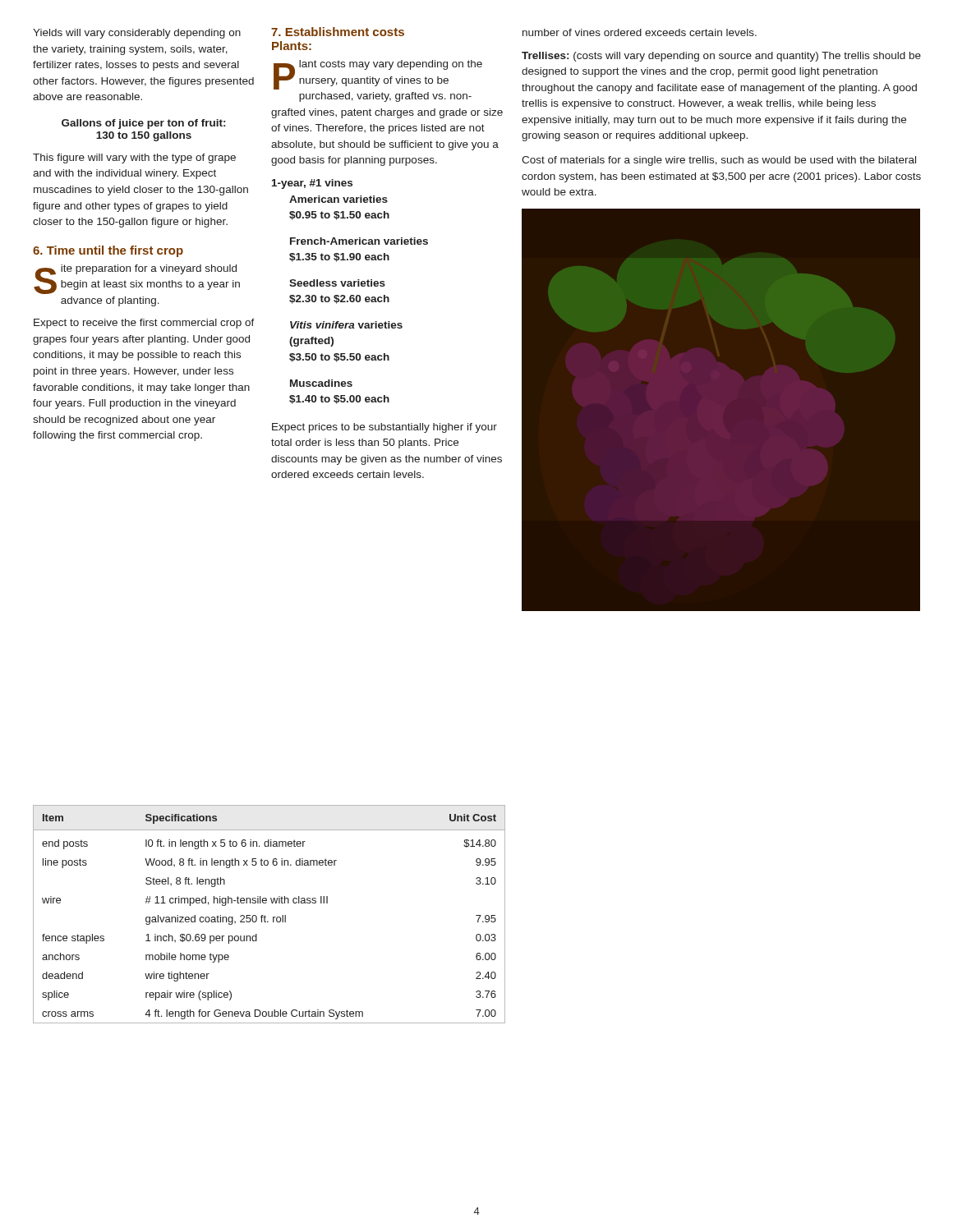This screenshot has height=1232, width=953.
Task: Point to the text starting "Gallons of juice per ton of fruit:130 to"
Action: pos(144,129)
